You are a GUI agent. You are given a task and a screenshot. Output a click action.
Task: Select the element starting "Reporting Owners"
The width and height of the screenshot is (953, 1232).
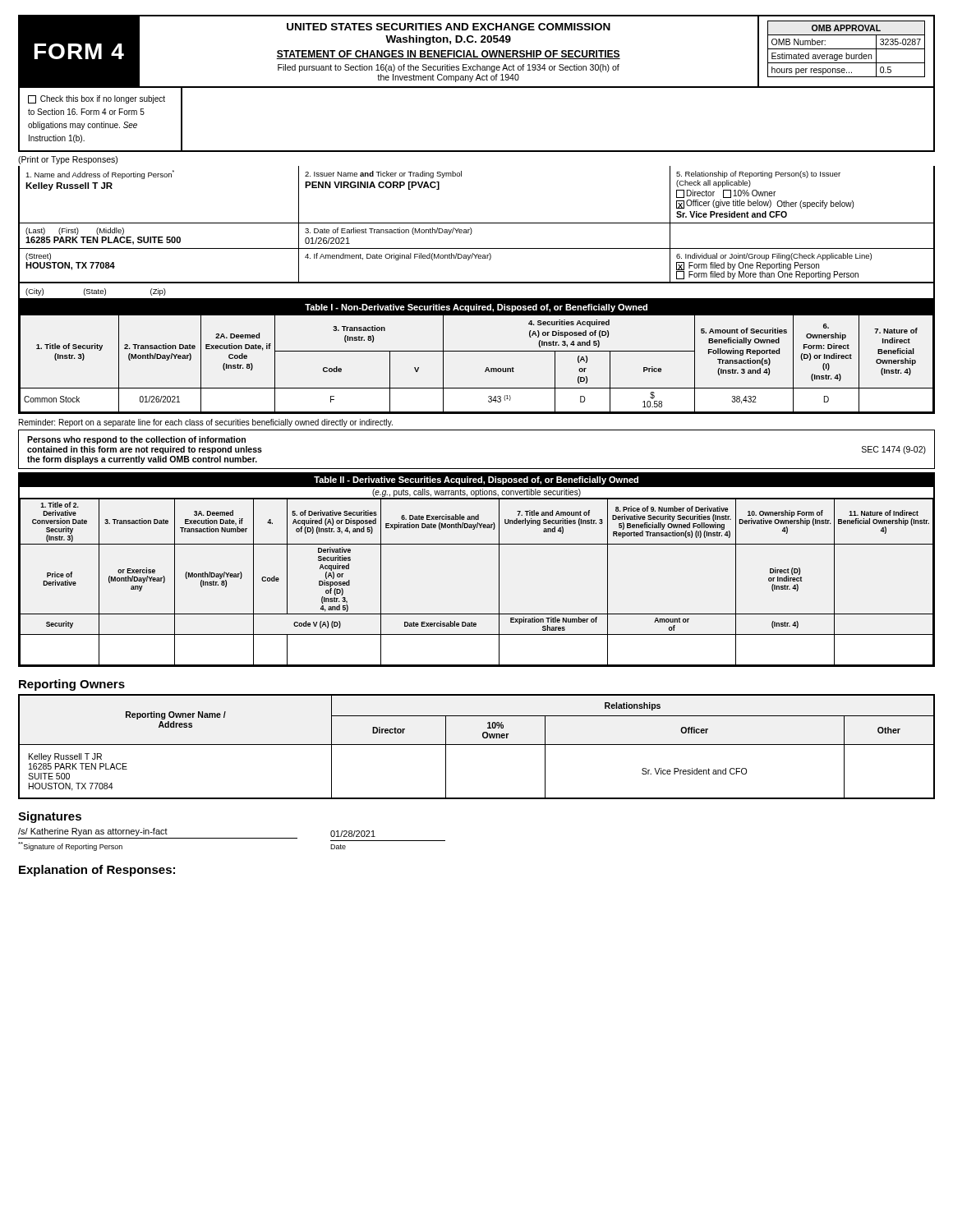pyautogui.click(x=71, y=683)
